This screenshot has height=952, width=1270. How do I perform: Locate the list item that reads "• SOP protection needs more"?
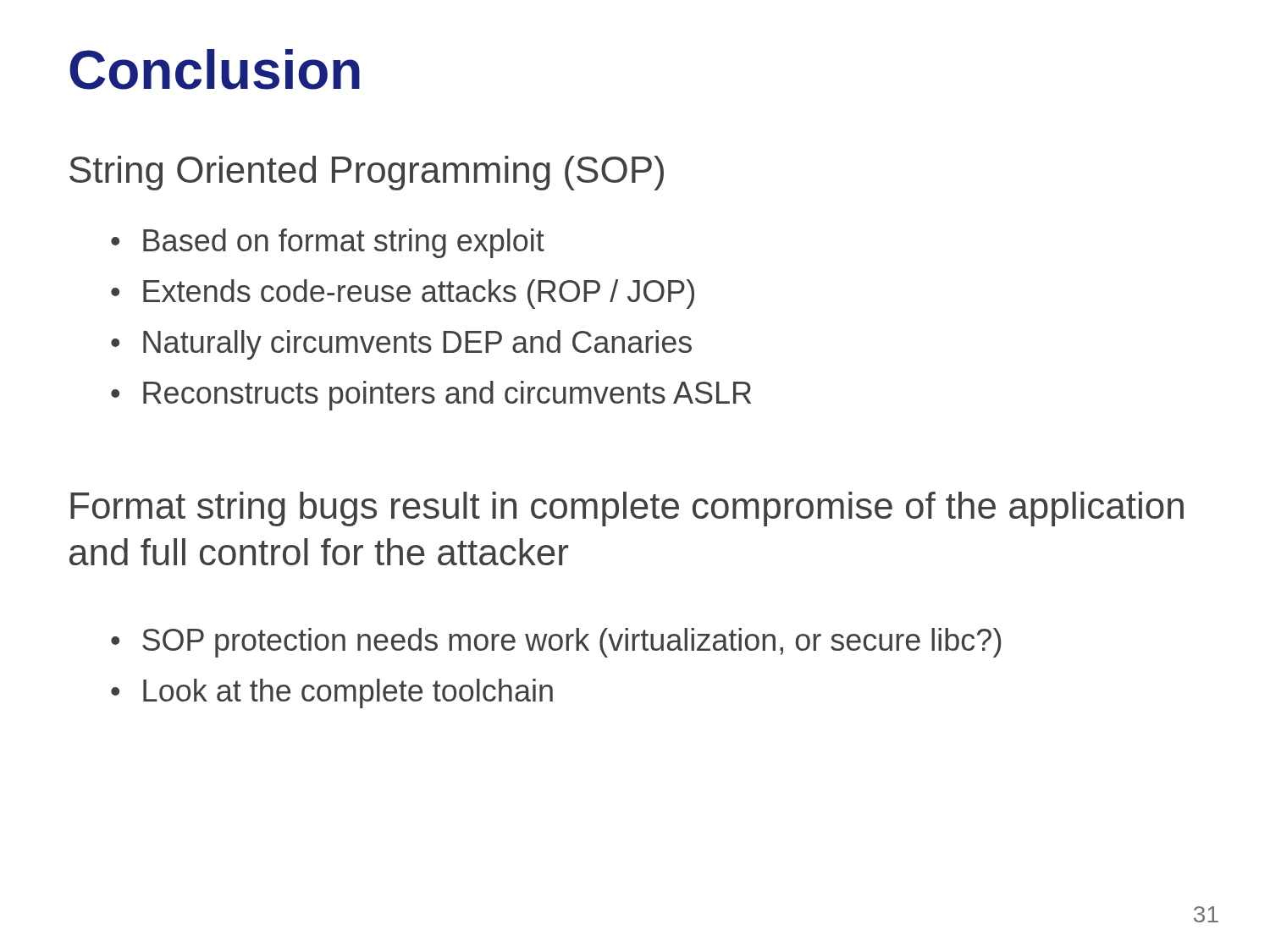point(556,641)
